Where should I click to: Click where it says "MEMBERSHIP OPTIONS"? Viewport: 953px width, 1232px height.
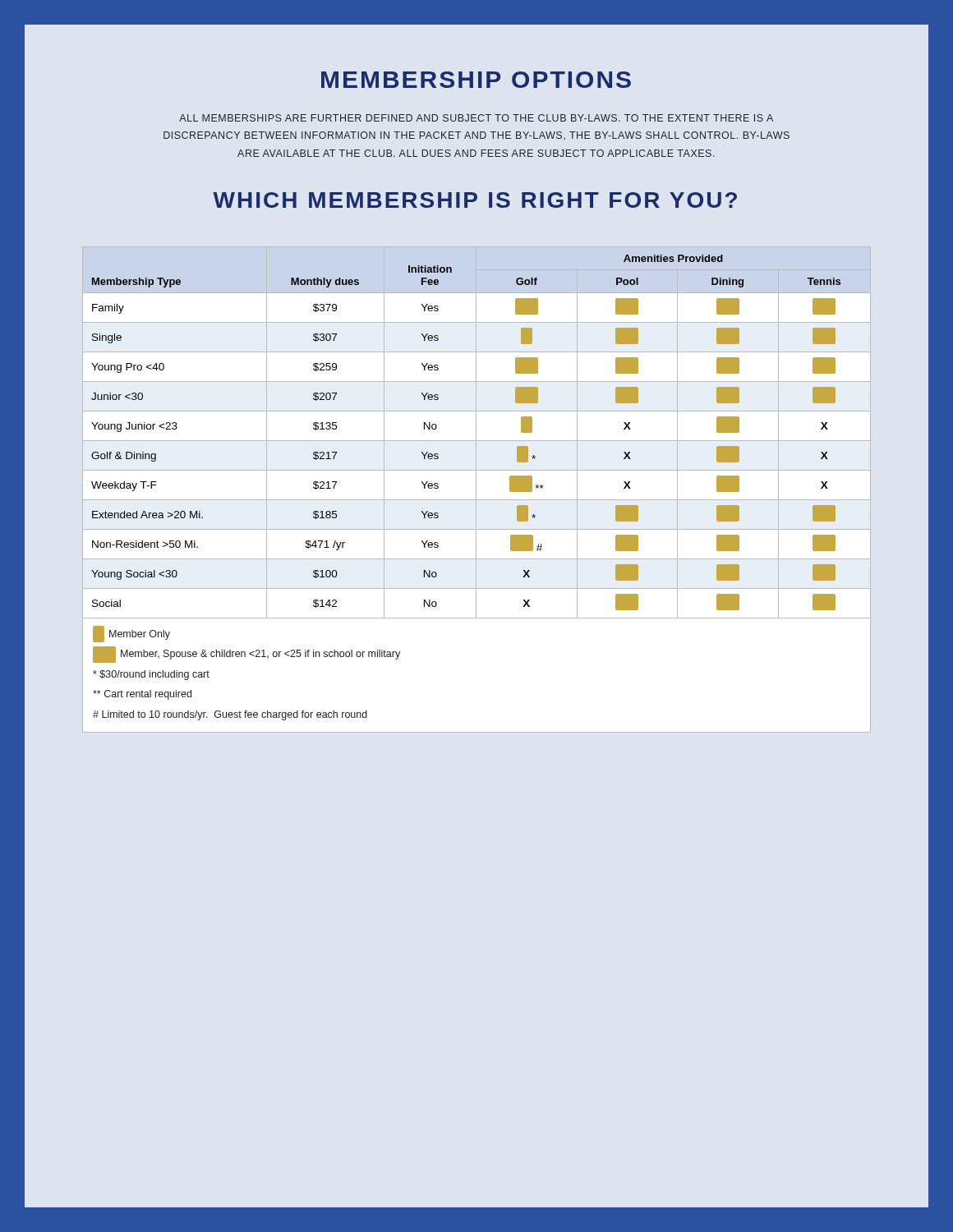click(476, 80)
